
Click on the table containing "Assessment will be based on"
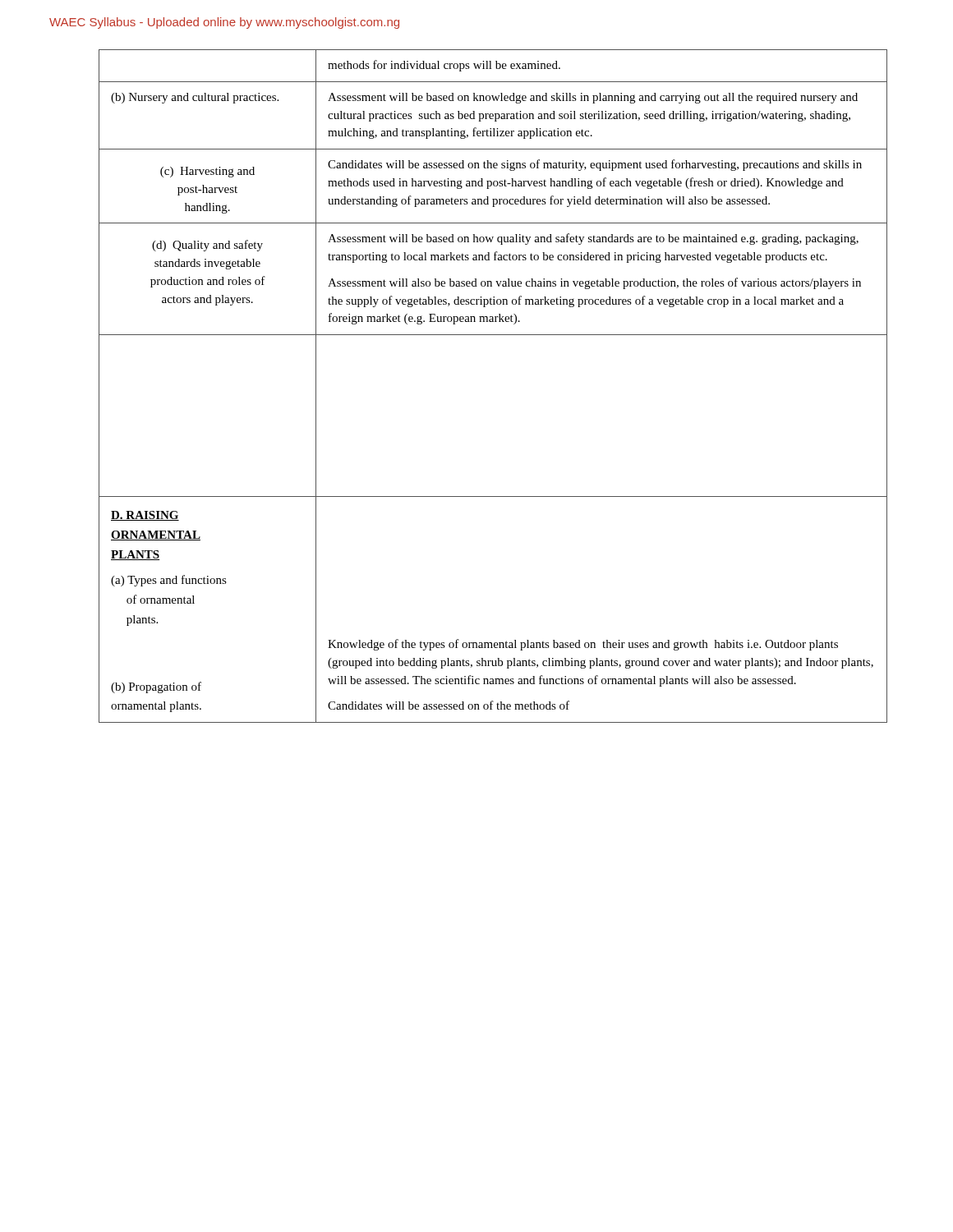tap(493, 637)
